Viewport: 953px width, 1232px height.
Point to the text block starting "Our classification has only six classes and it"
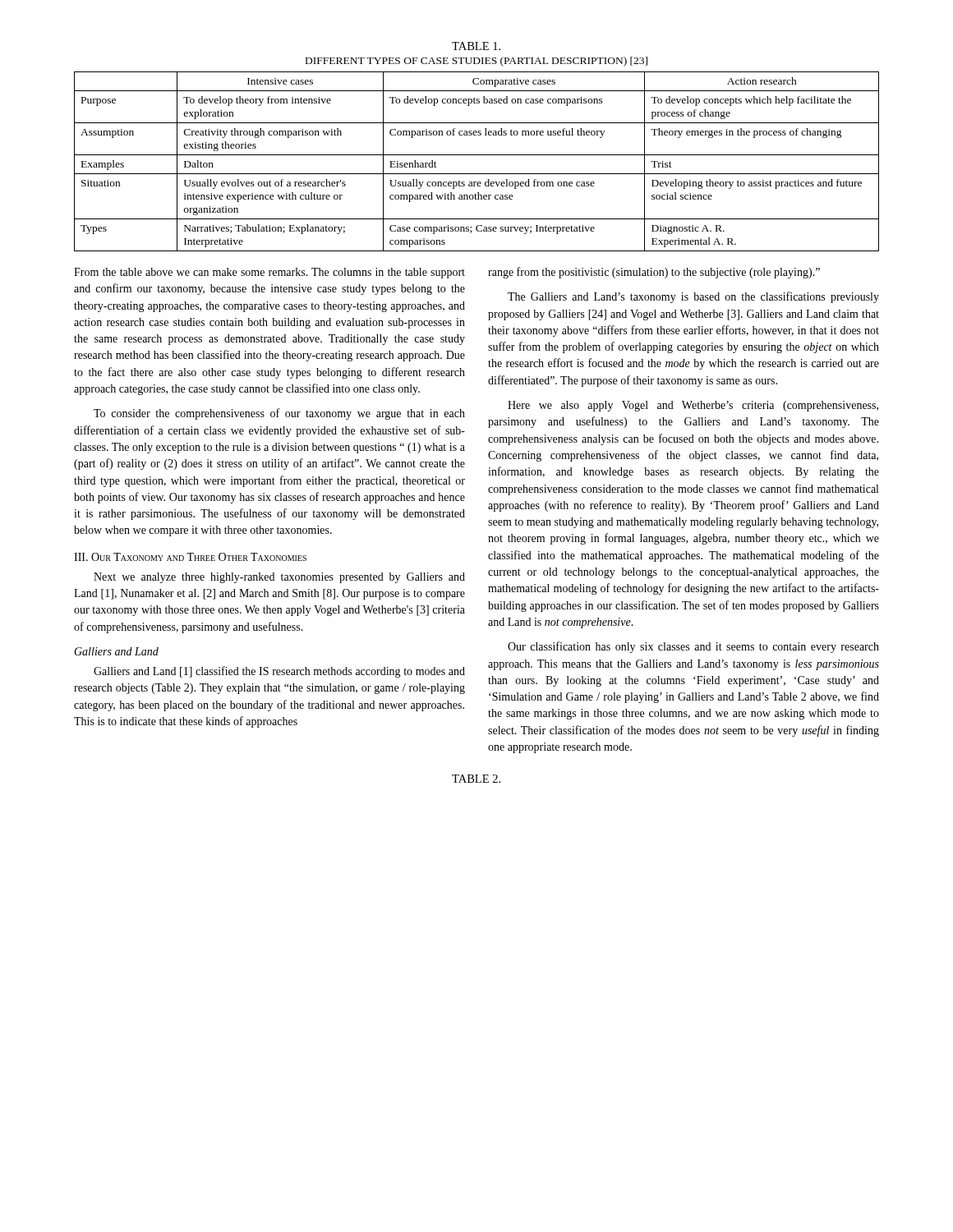click(x=684, y=697)
